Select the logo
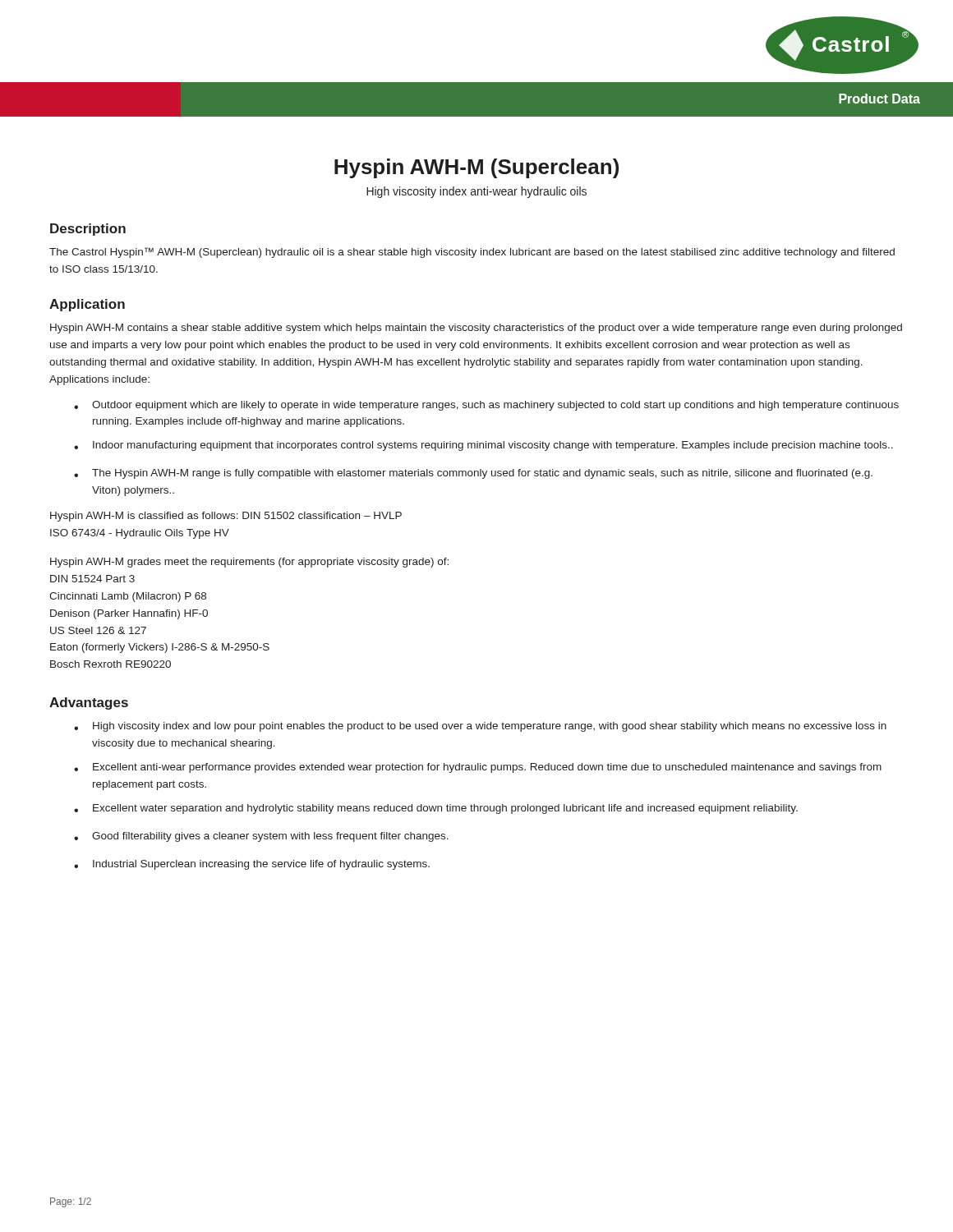The image size is (953, 1232). pos(842,46)
